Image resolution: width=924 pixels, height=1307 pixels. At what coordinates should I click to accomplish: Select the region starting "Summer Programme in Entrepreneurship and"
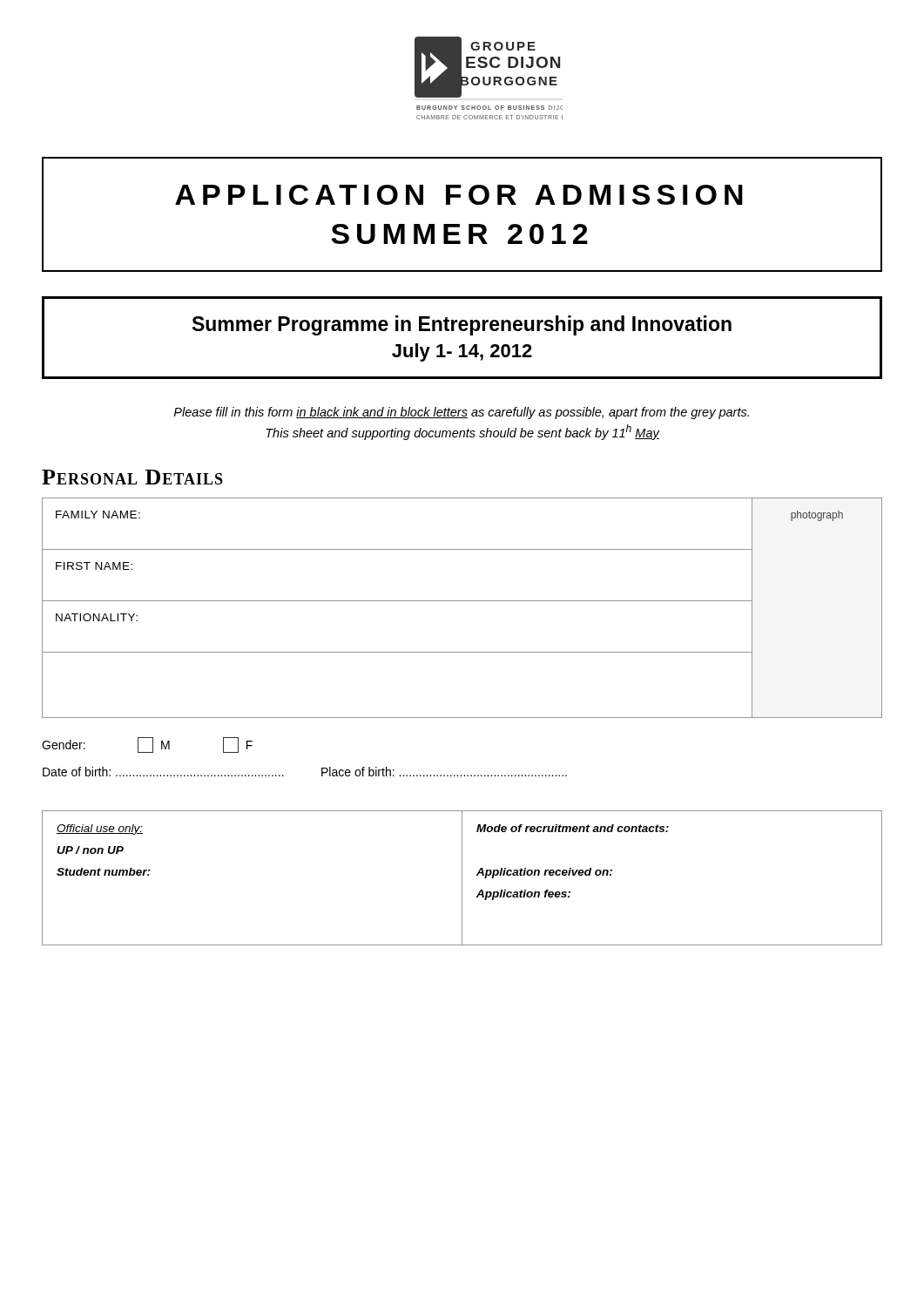(462, 338)
